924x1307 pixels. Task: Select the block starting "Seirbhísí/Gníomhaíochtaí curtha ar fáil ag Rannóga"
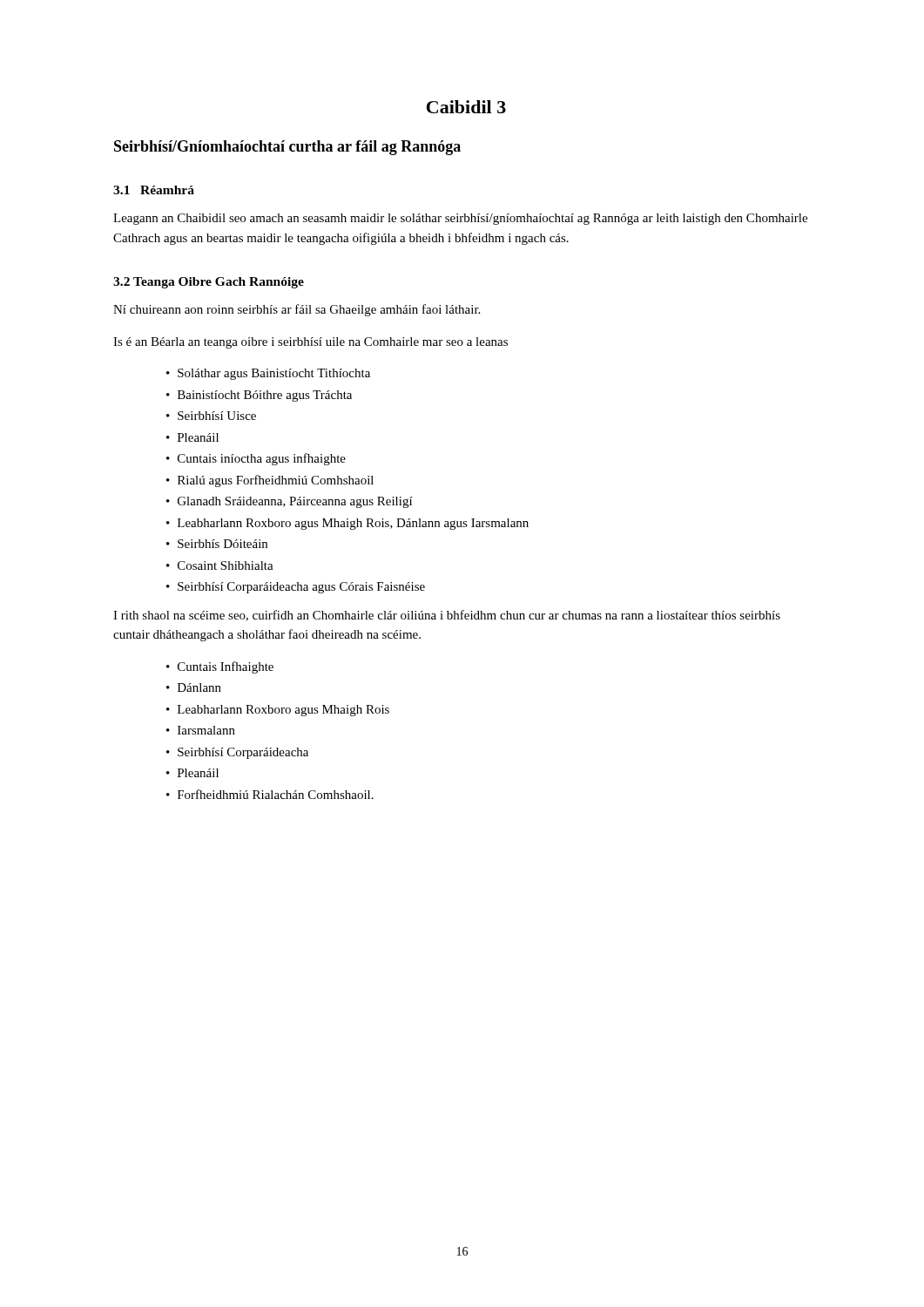tap(287, 146)
